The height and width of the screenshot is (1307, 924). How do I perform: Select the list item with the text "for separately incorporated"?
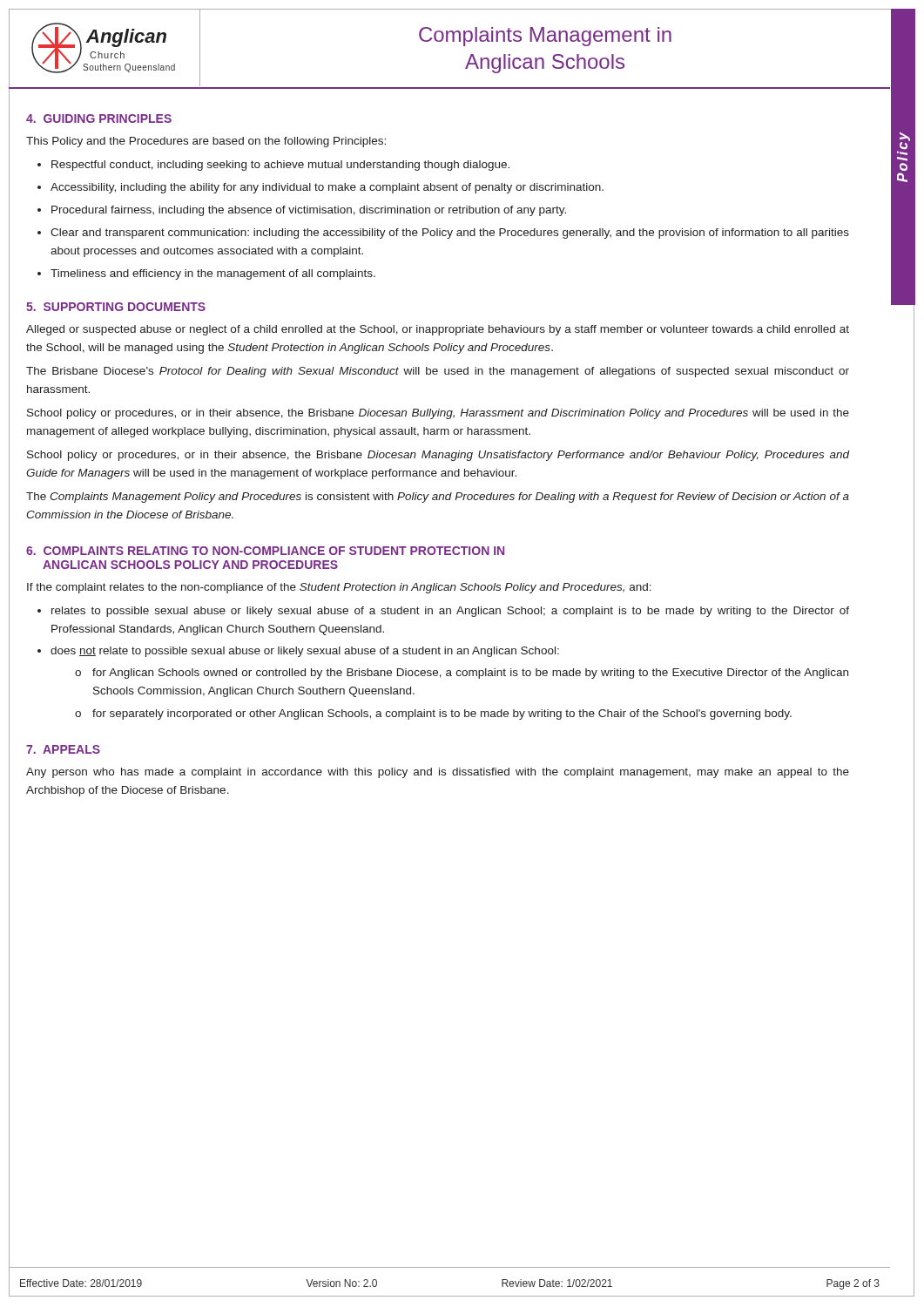pyautogui.click(x=442, y=713)
